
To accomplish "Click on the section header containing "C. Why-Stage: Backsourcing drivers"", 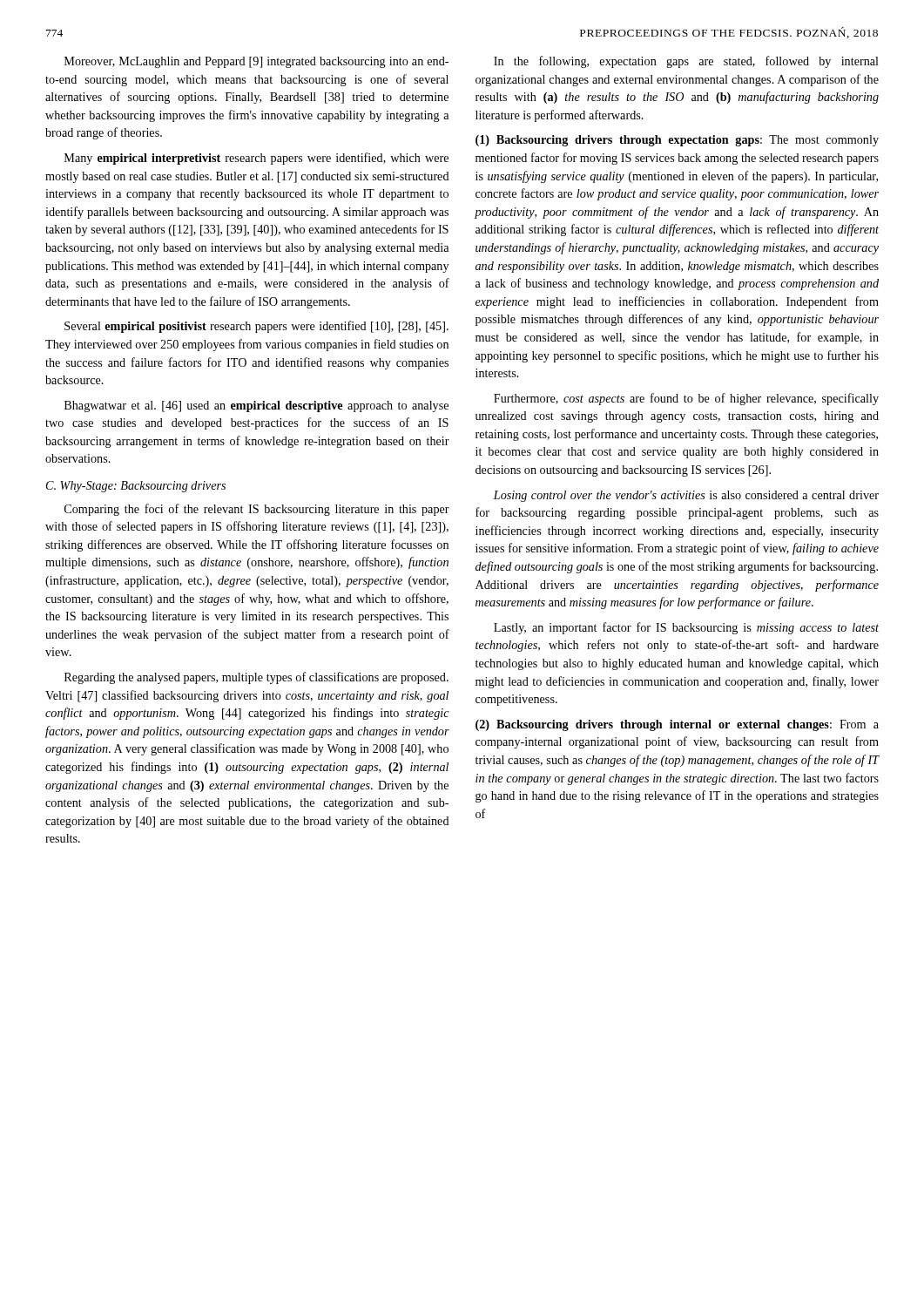I will click(x=136, y=487).
